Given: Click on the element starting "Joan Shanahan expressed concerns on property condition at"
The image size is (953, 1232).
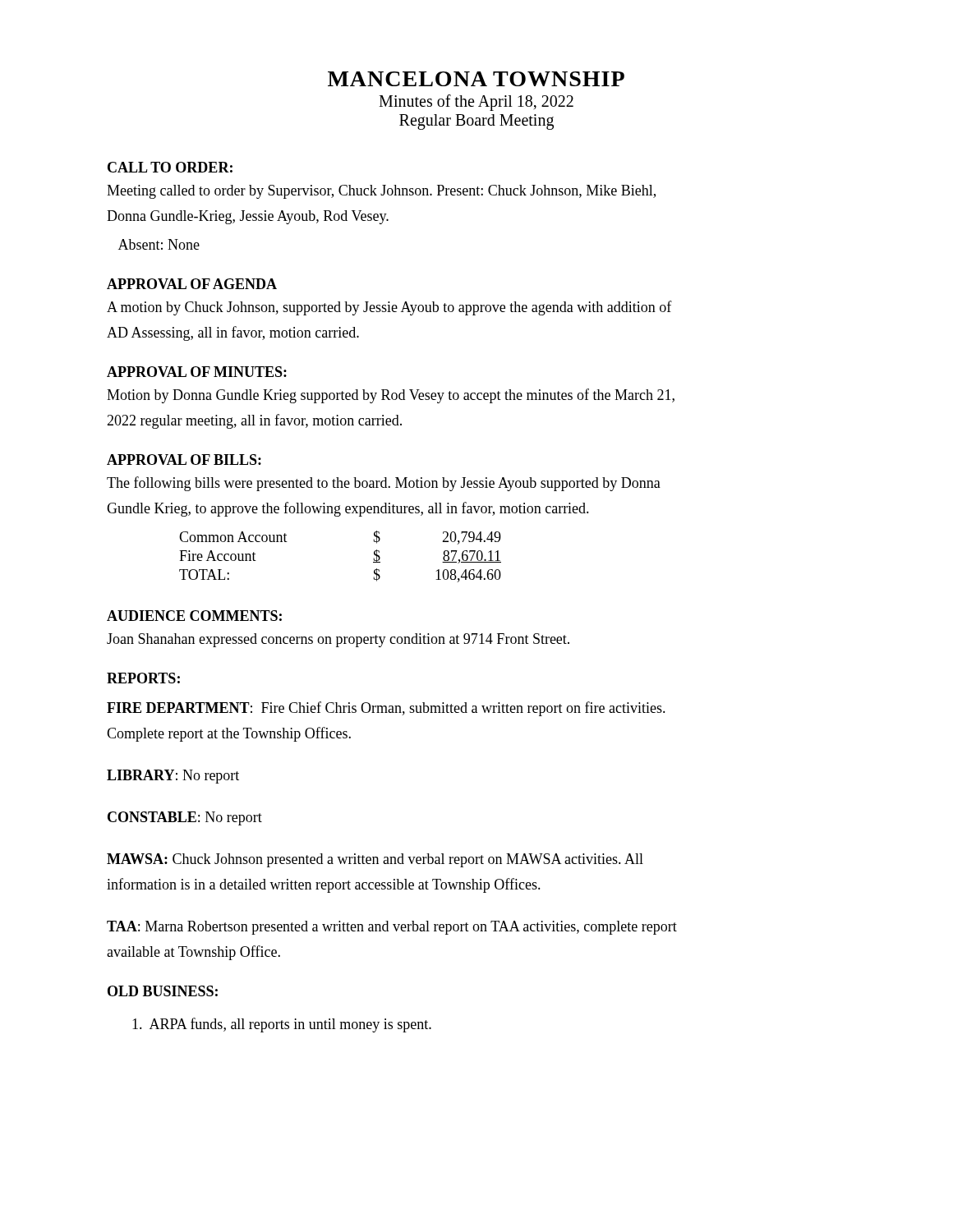Looking at the screenshot, I should coord(476,639).
